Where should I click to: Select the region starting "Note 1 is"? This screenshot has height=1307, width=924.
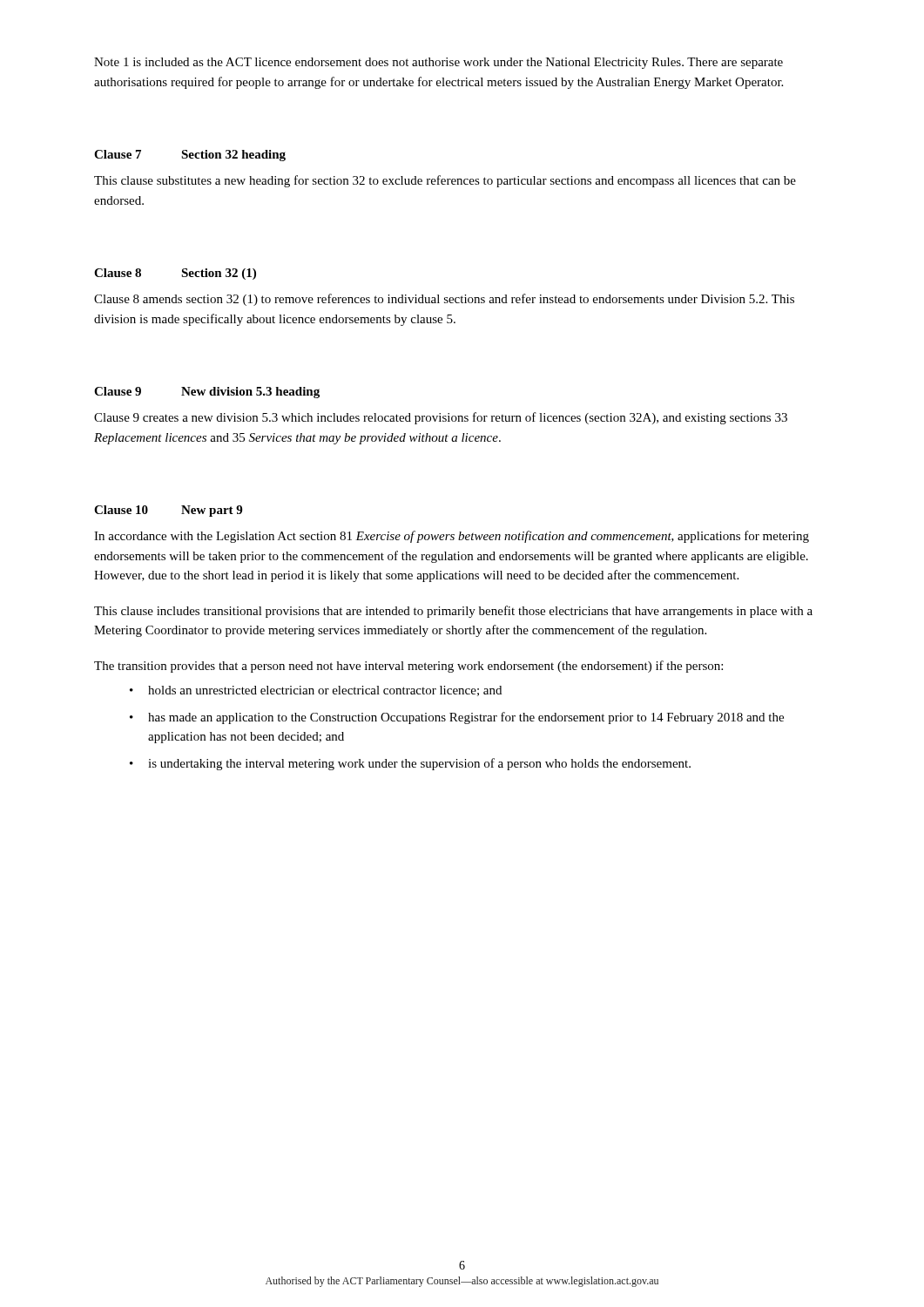pyautogui.click(x=439, y=72)
